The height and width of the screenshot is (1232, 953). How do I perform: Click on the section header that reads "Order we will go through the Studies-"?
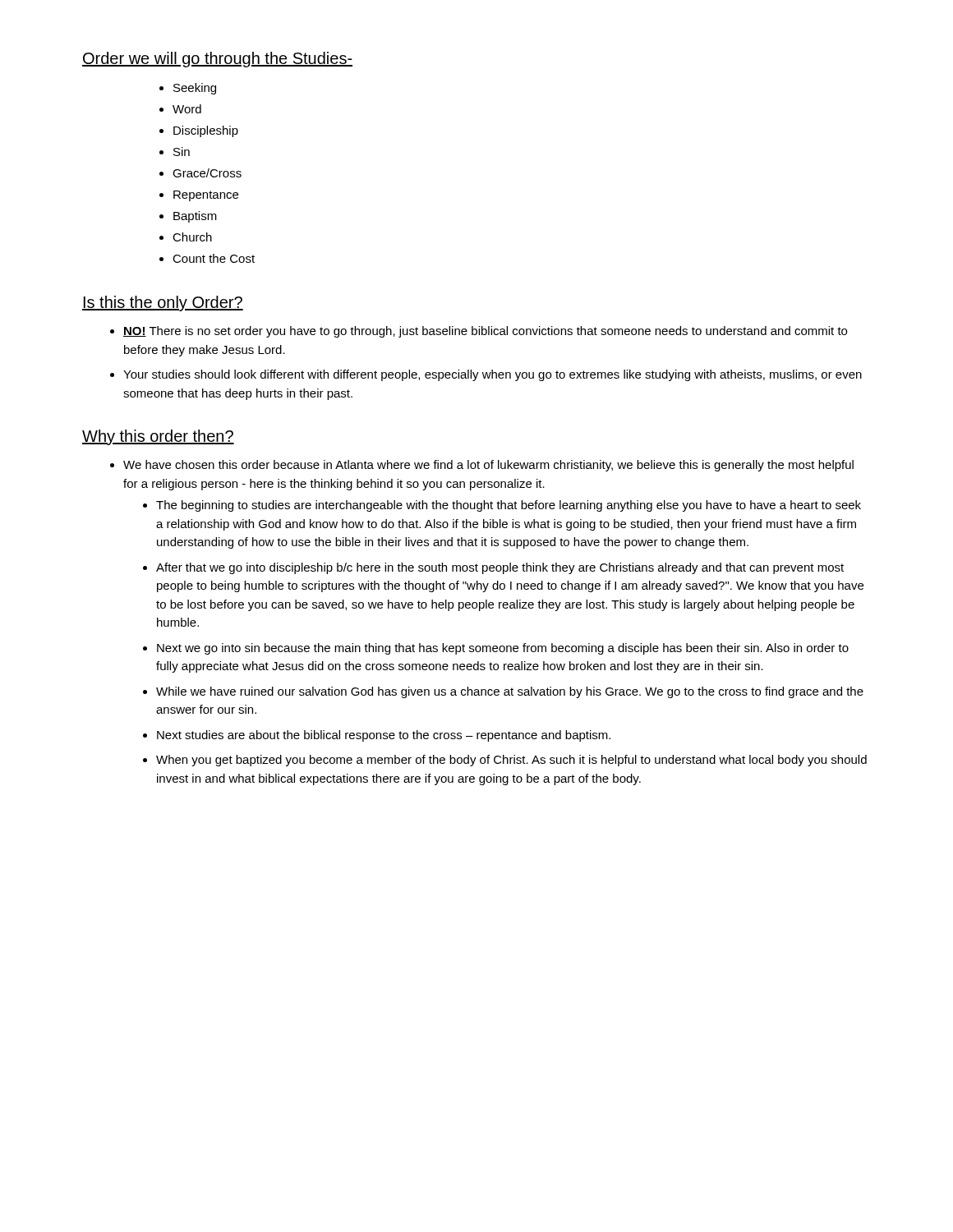217,58
